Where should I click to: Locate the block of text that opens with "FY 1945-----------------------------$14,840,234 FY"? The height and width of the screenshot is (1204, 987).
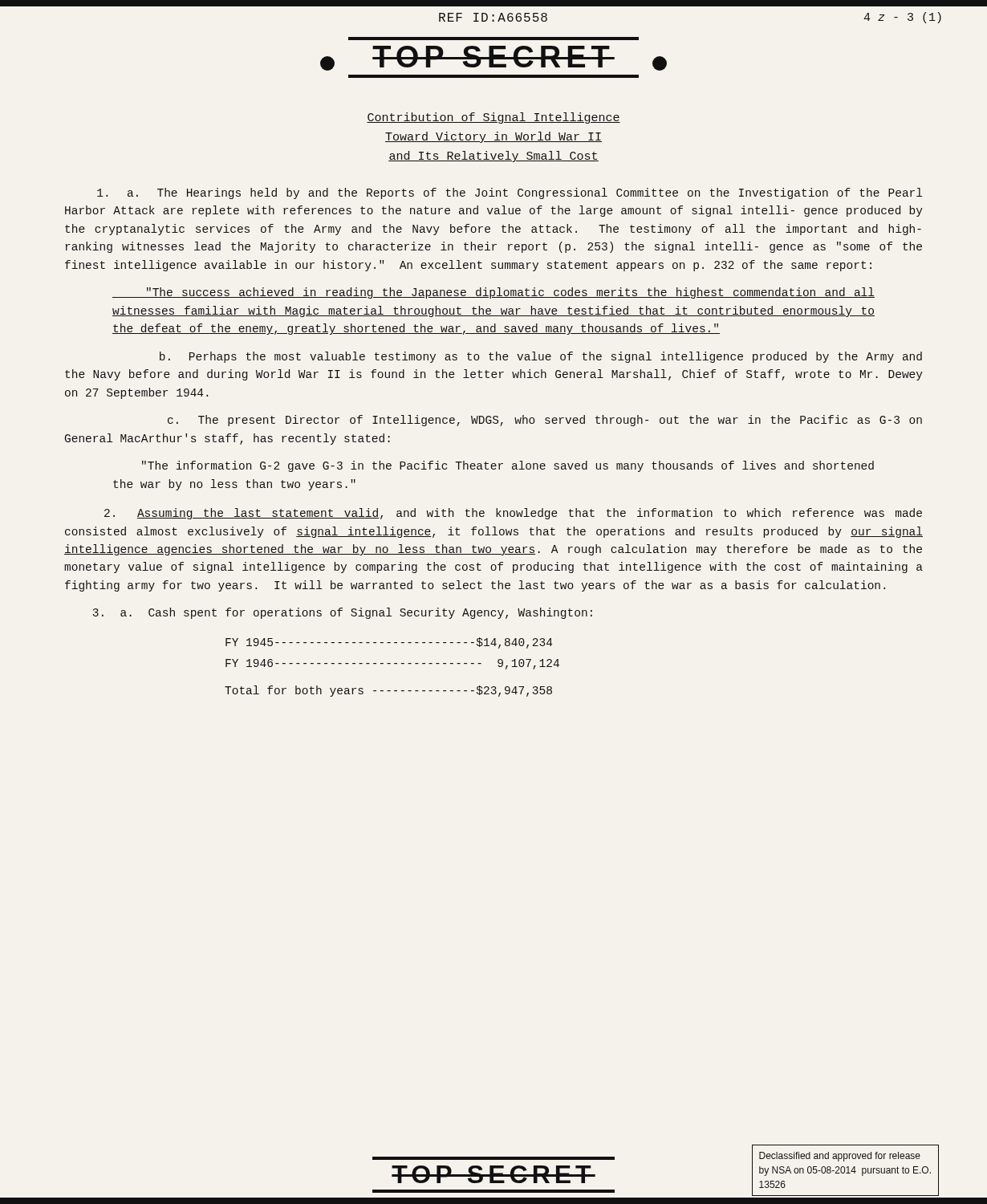click(392, 653)
